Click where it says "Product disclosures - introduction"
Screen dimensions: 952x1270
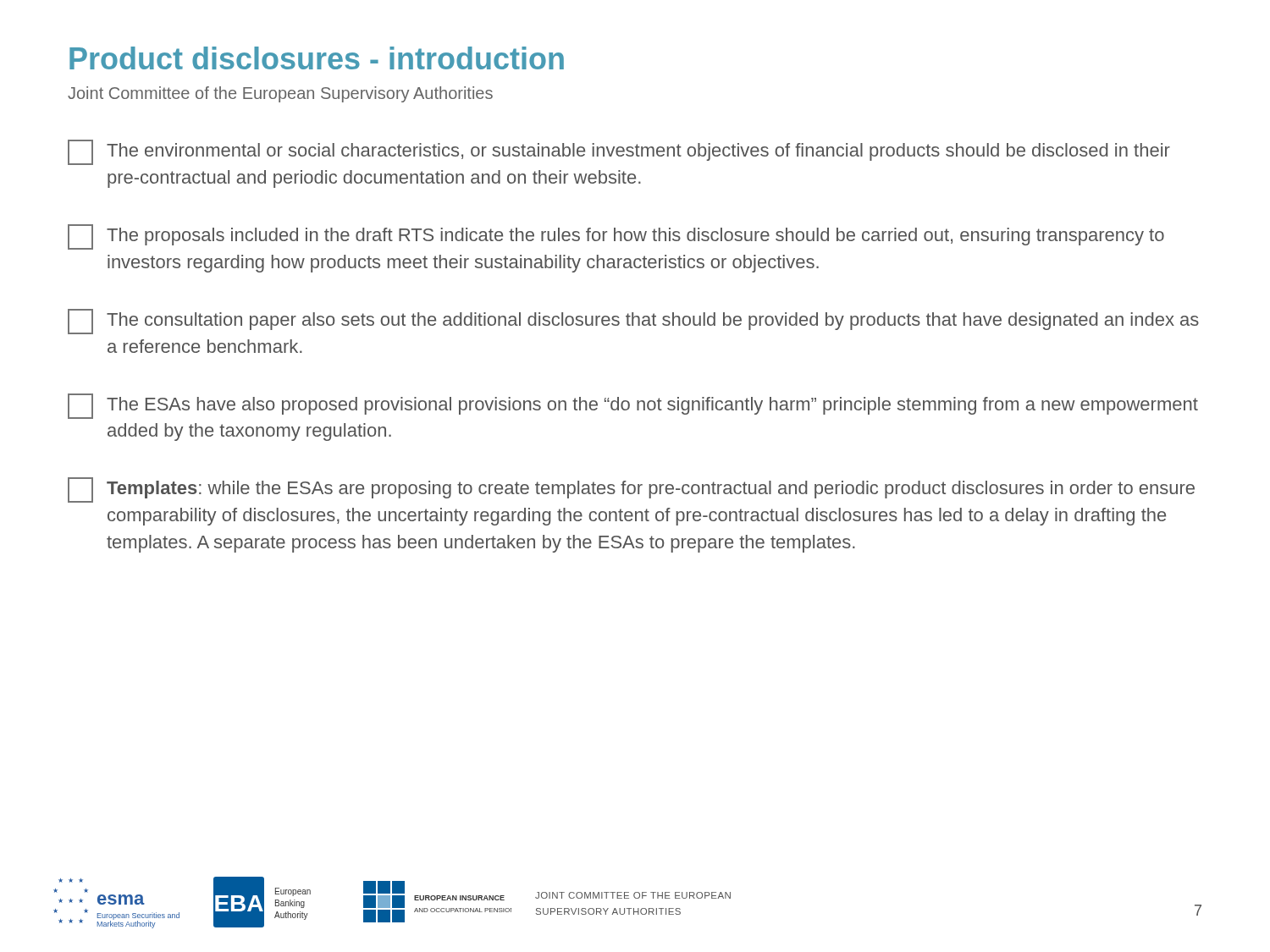[x=317, y=58]
